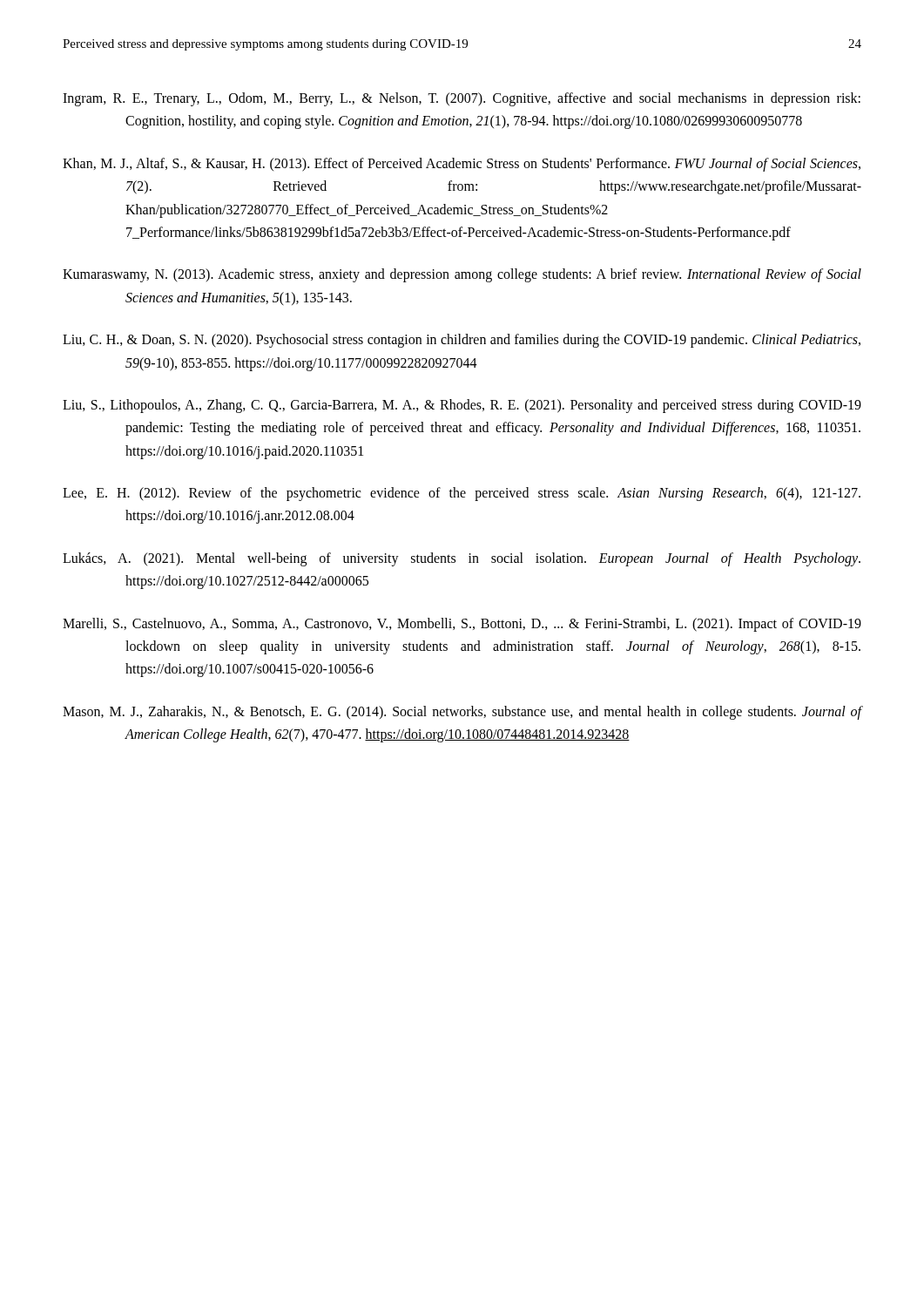Locate the list item with the text "Mason, M. J., Zaharakis,"
This screenshot has height=1307, width=924.
462,723
